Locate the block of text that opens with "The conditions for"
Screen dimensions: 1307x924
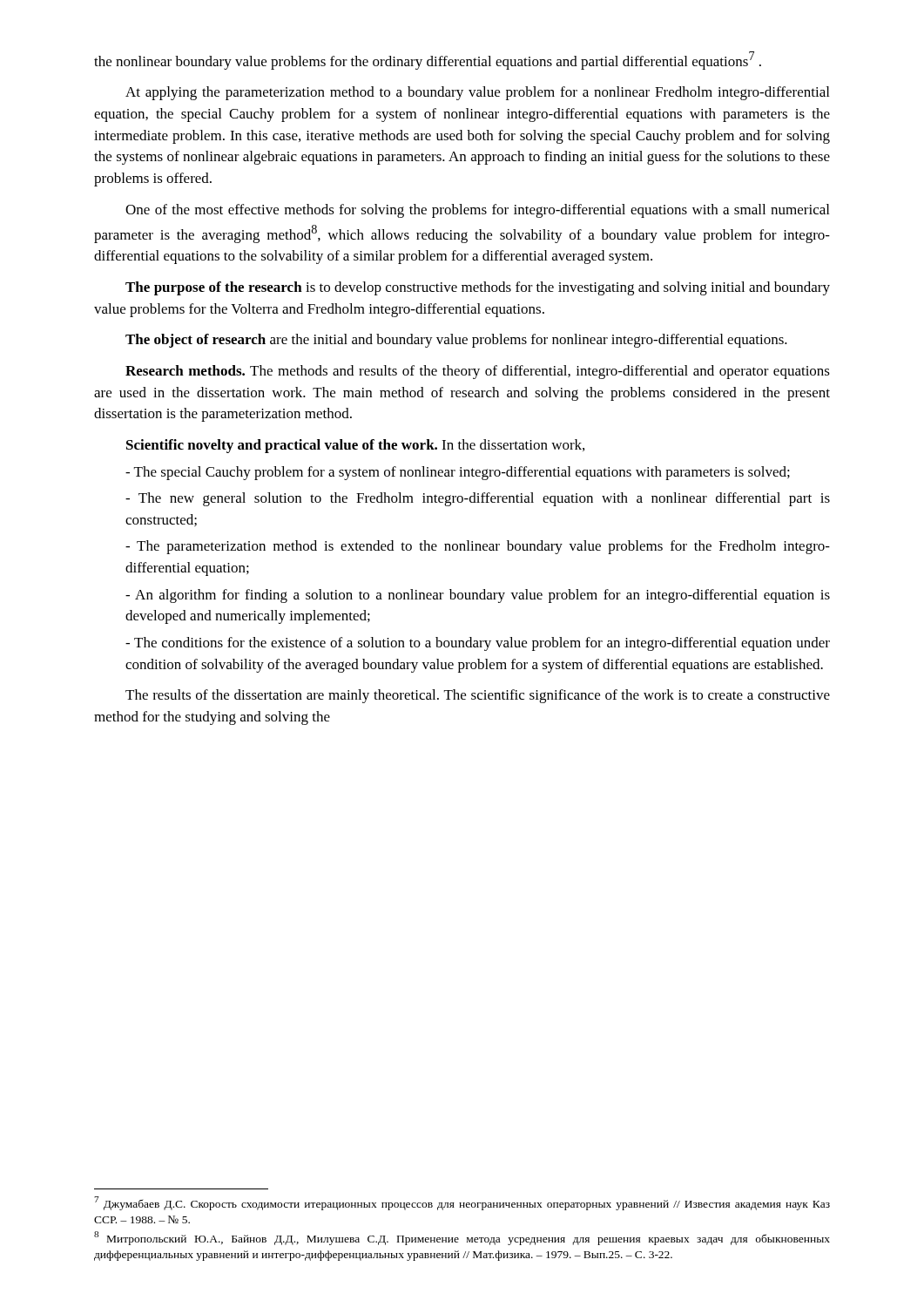478,653
